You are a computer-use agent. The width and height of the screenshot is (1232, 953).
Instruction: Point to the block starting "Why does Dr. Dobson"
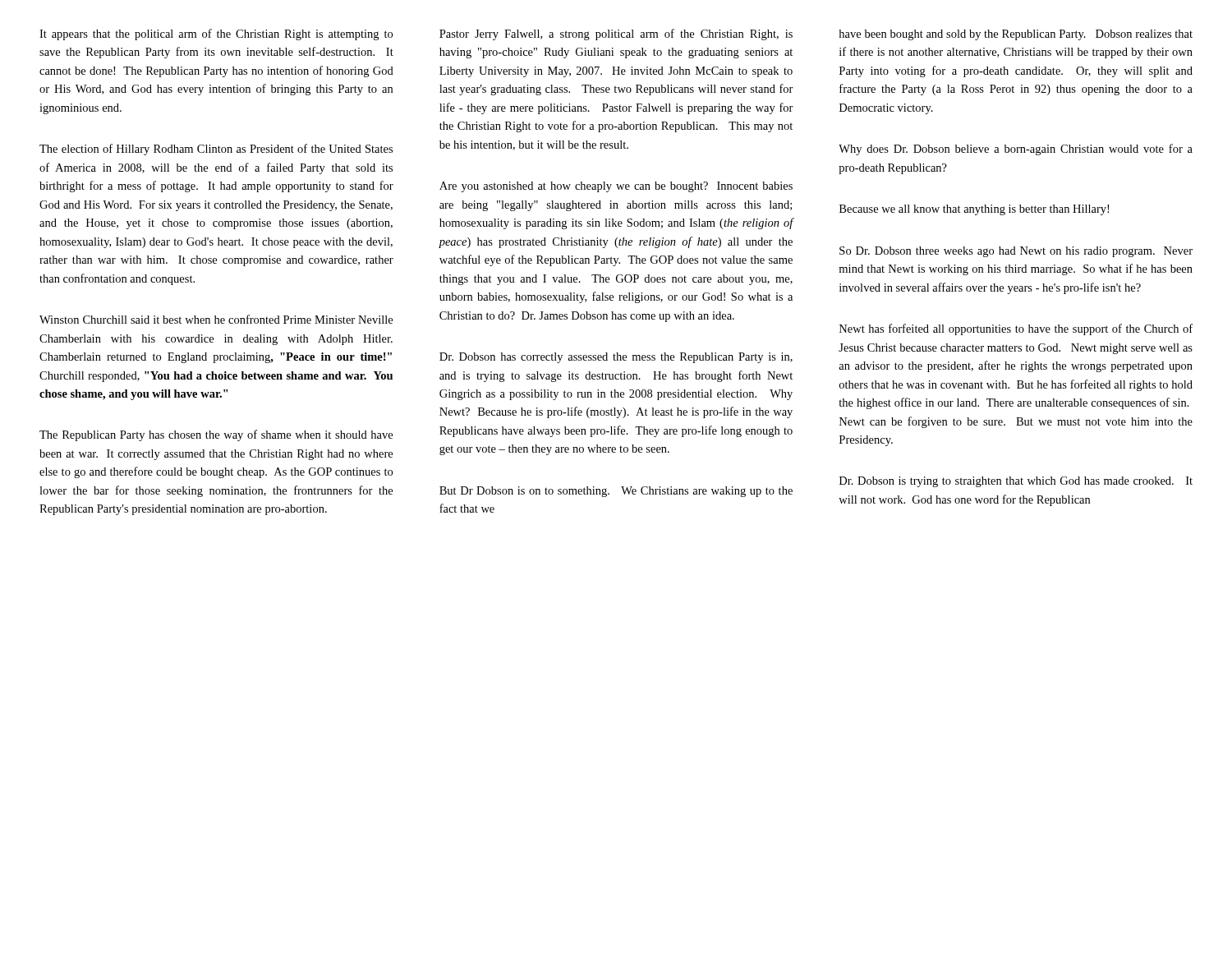point(1016,158)
